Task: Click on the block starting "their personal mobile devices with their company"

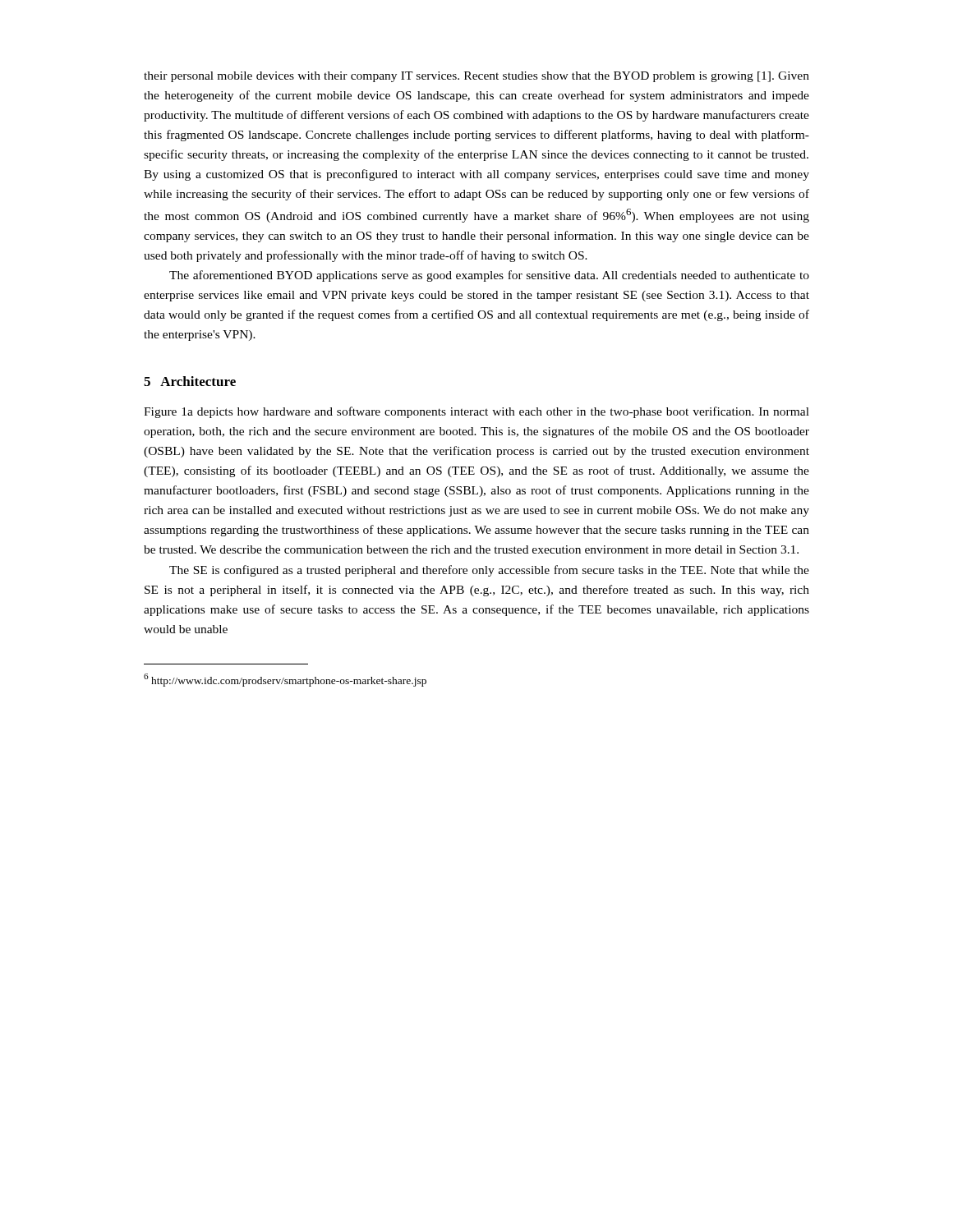Action: coord(476,205)
